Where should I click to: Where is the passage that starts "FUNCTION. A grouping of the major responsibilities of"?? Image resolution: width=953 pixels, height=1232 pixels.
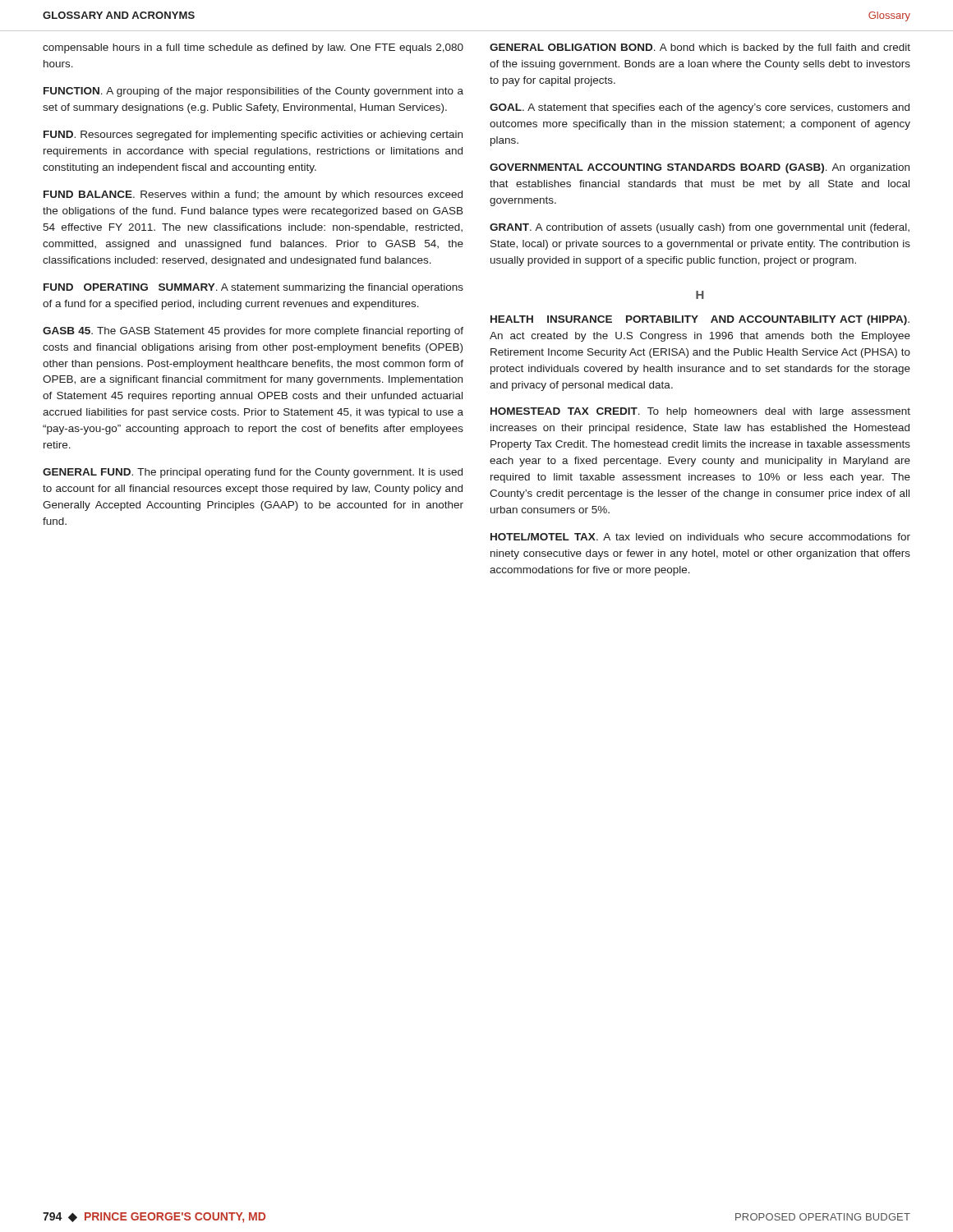click(x=253, y=99)
